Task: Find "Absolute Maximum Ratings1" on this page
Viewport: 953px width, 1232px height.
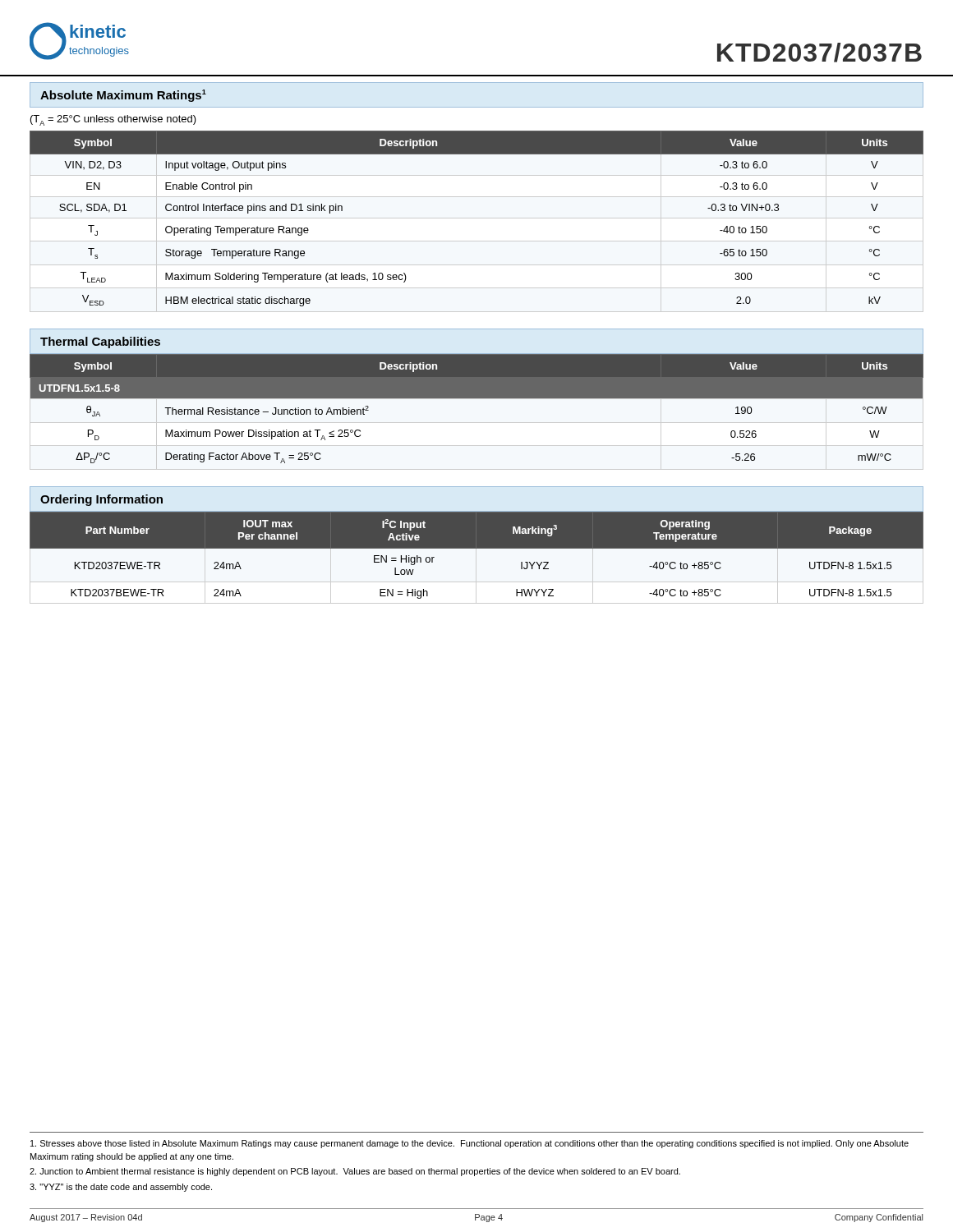Action: 123,95
